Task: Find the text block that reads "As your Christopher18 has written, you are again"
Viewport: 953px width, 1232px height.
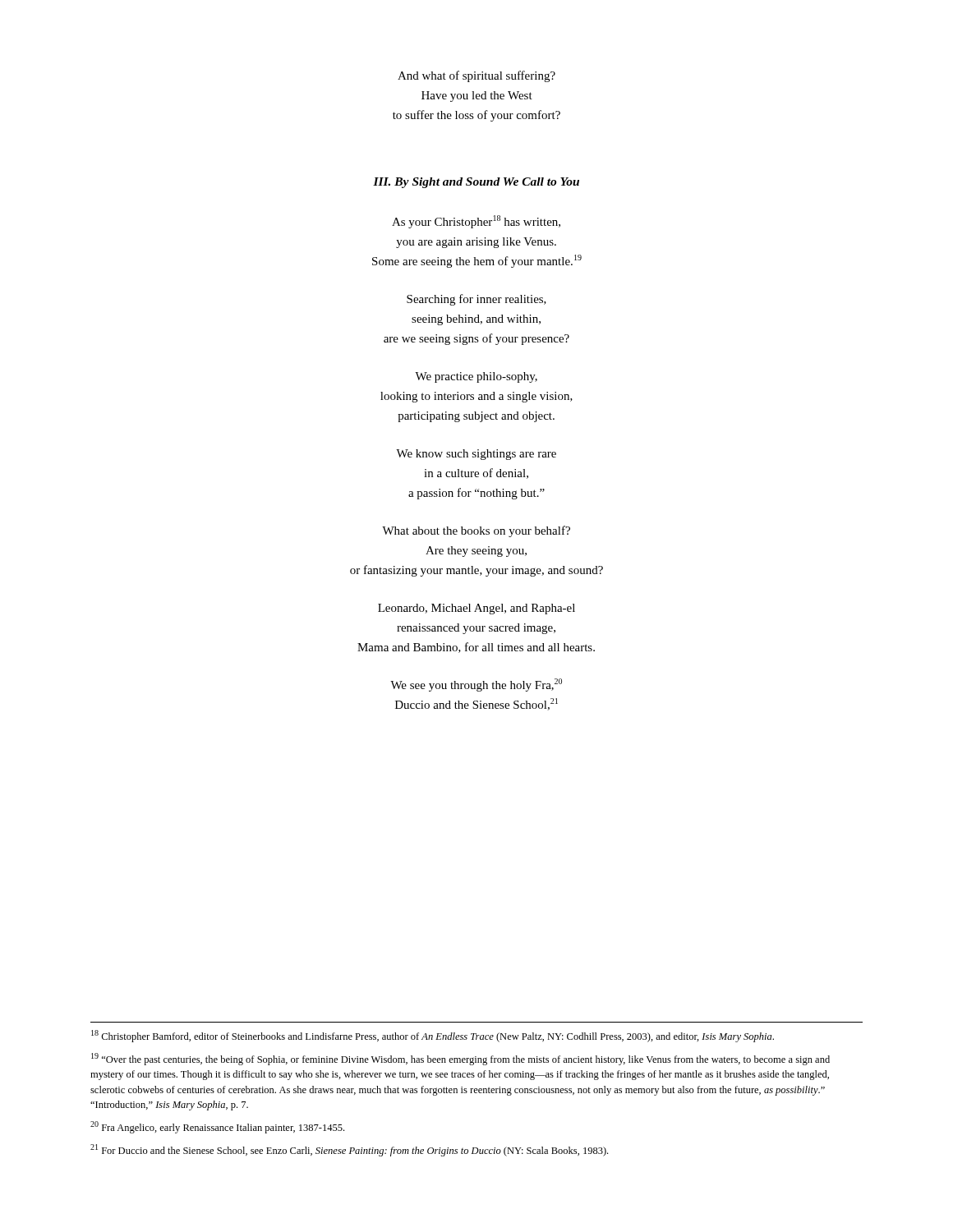Action: point(476,241)
